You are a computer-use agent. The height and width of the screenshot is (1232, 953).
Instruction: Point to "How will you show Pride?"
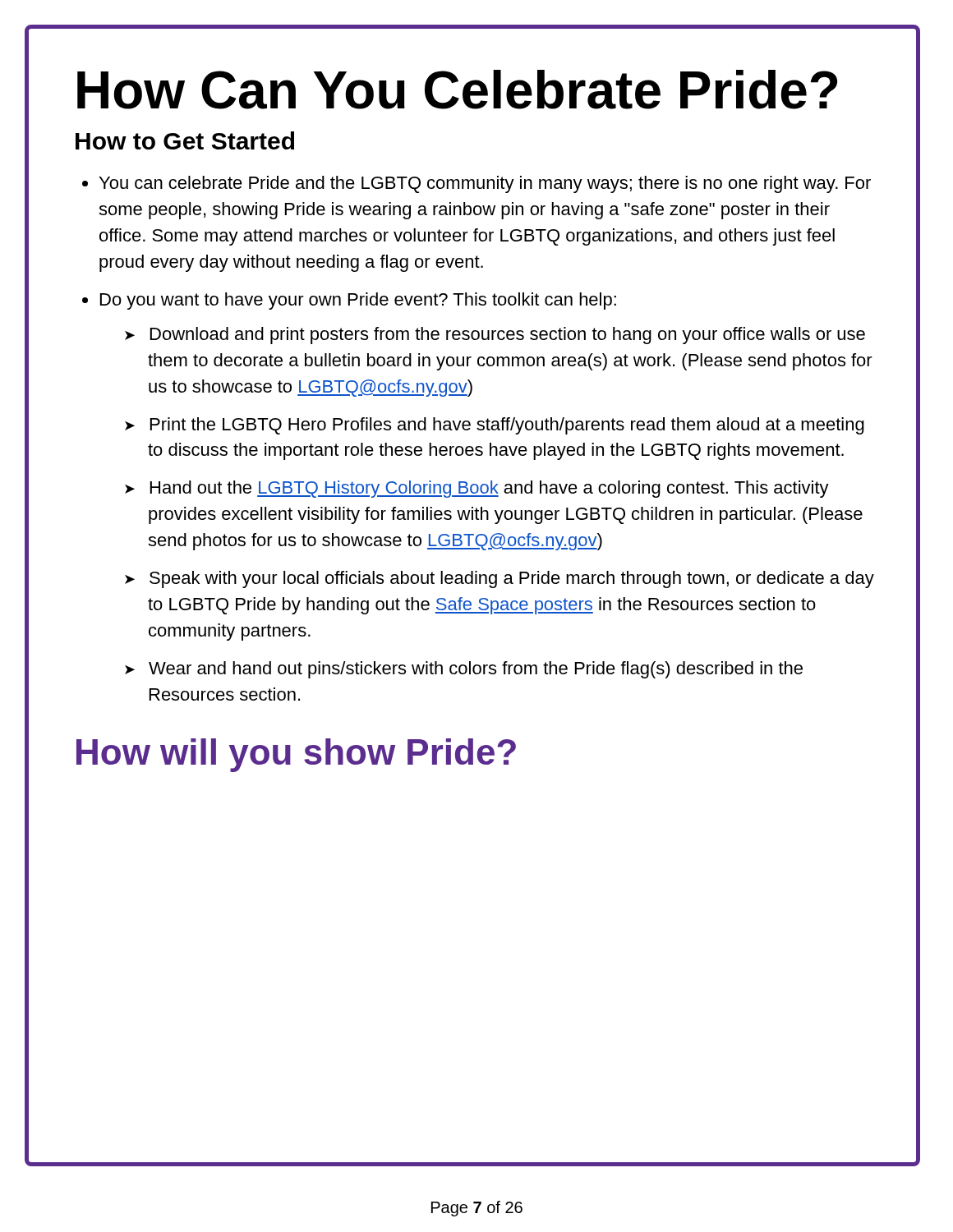coord(296,752)
